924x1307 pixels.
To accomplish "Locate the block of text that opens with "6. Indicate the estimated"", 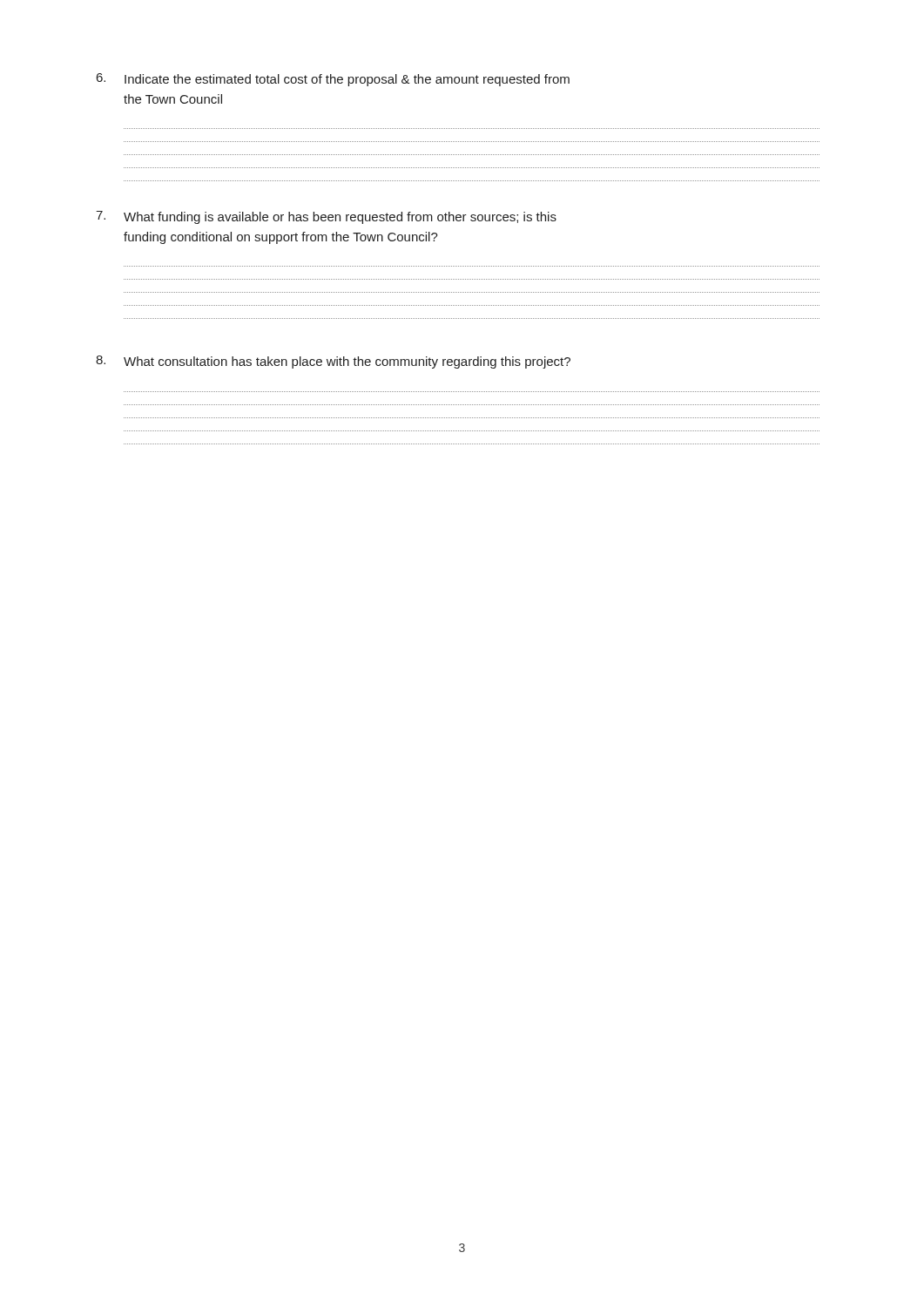I will [333, 89].
